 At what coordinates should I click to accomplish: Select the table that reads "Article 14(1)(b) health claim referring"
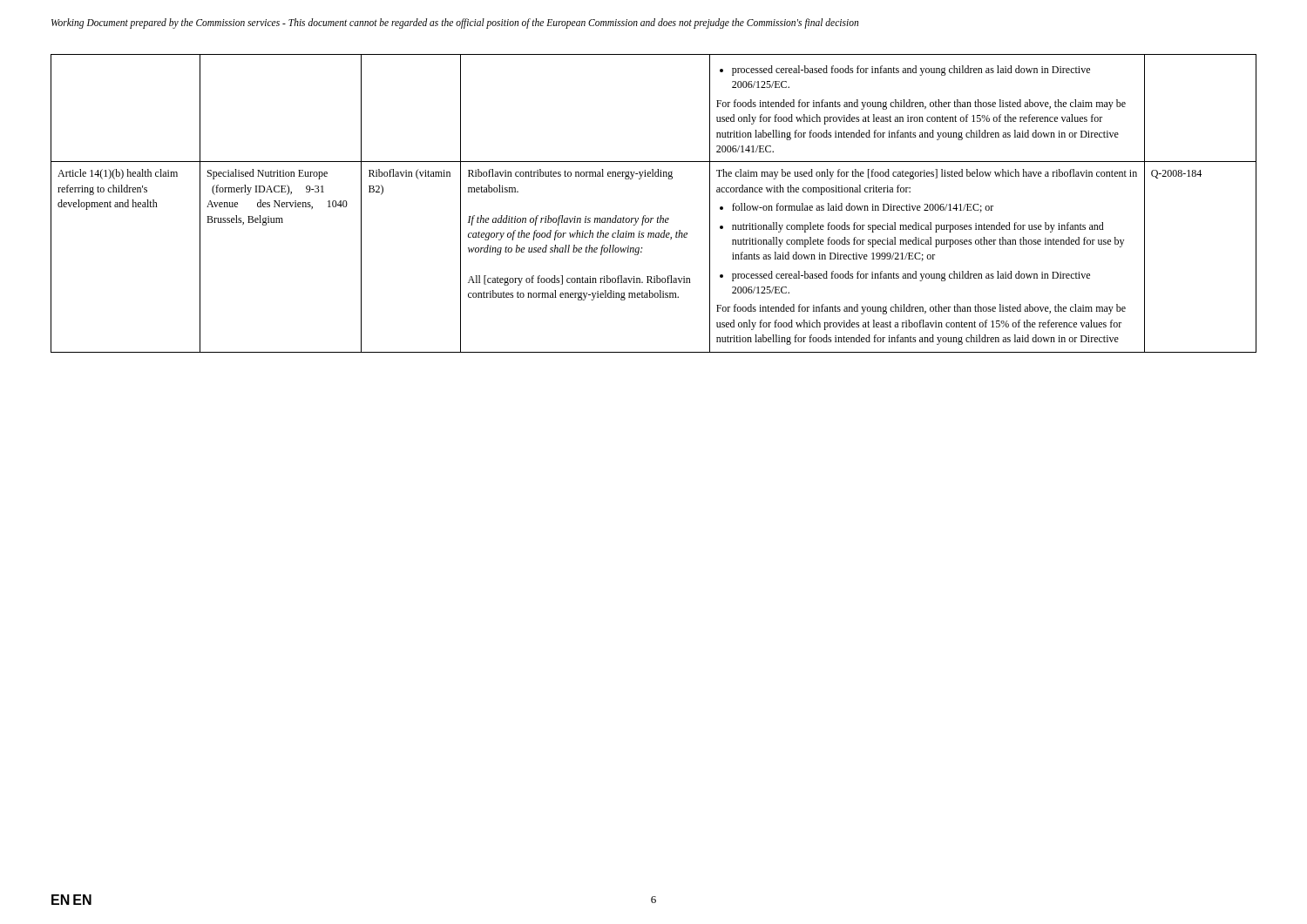[x=654, y=464]
